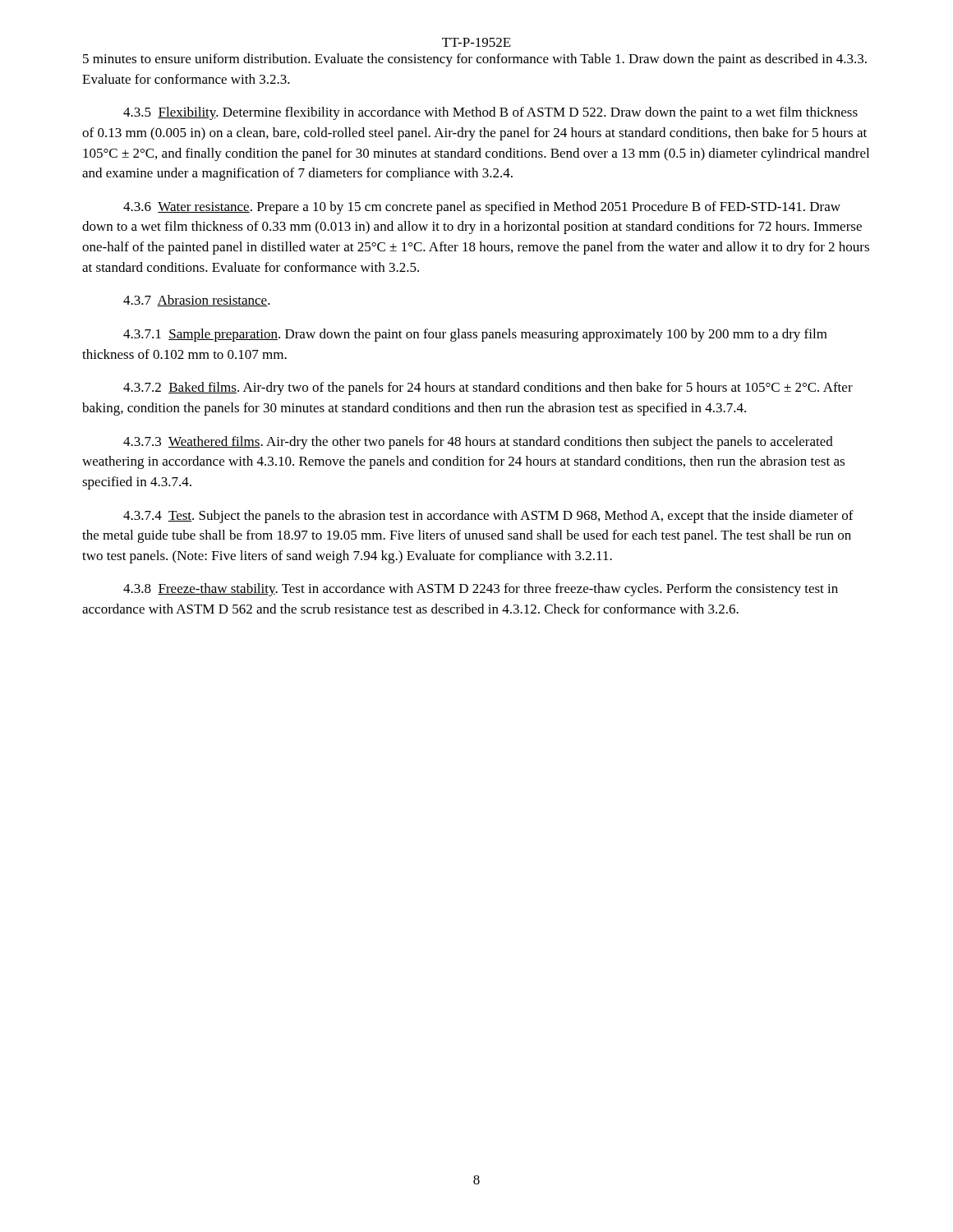Where is the passage that starts "3.5 Flexibility. Determine flexibility in accordance with Method"?
The height and width of the screenshot is (1232, 953).
(476, 143)
